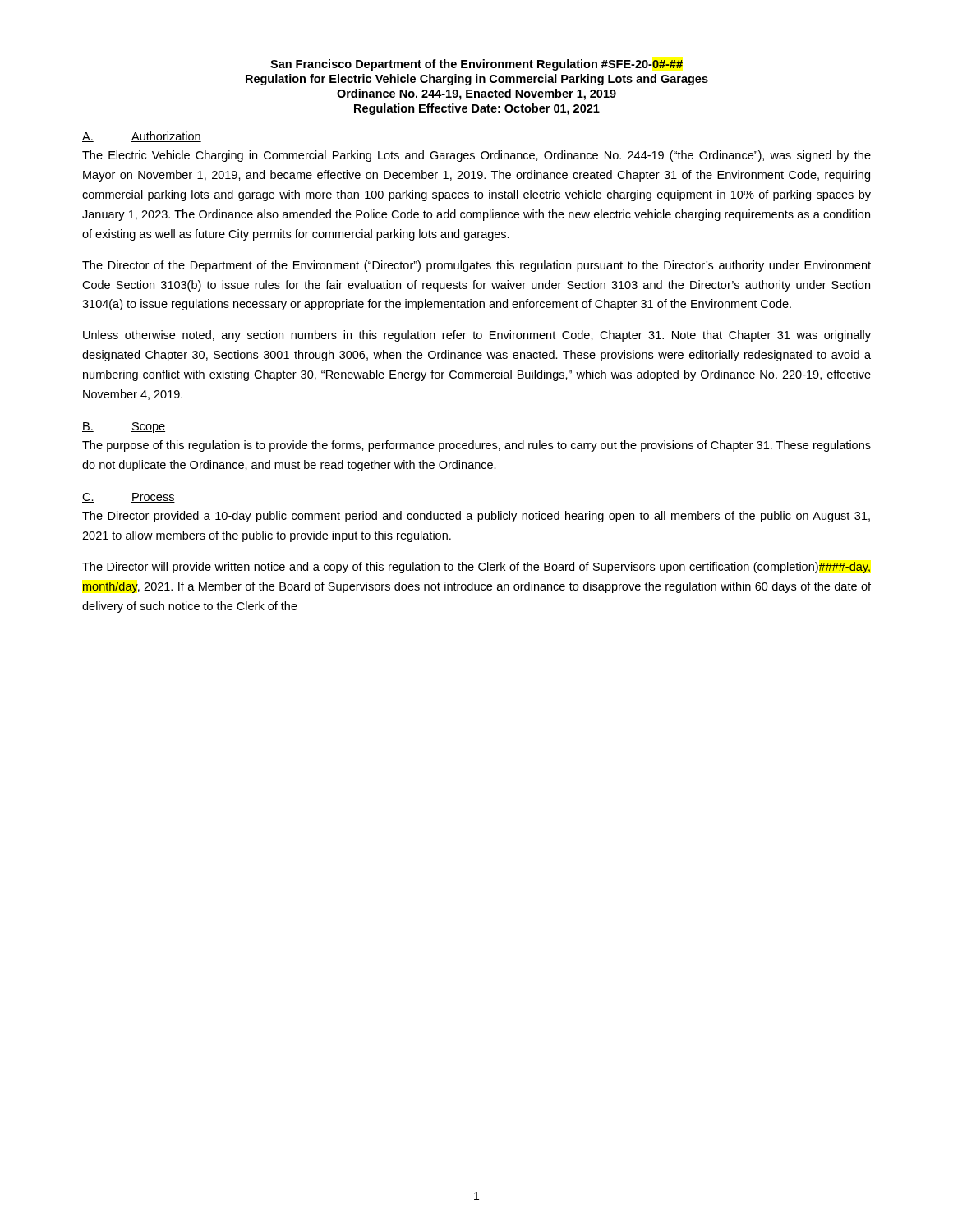Select the passage starting "The Electric Vehicle Charging in Commercial Parking Lots"

point(476,195)
